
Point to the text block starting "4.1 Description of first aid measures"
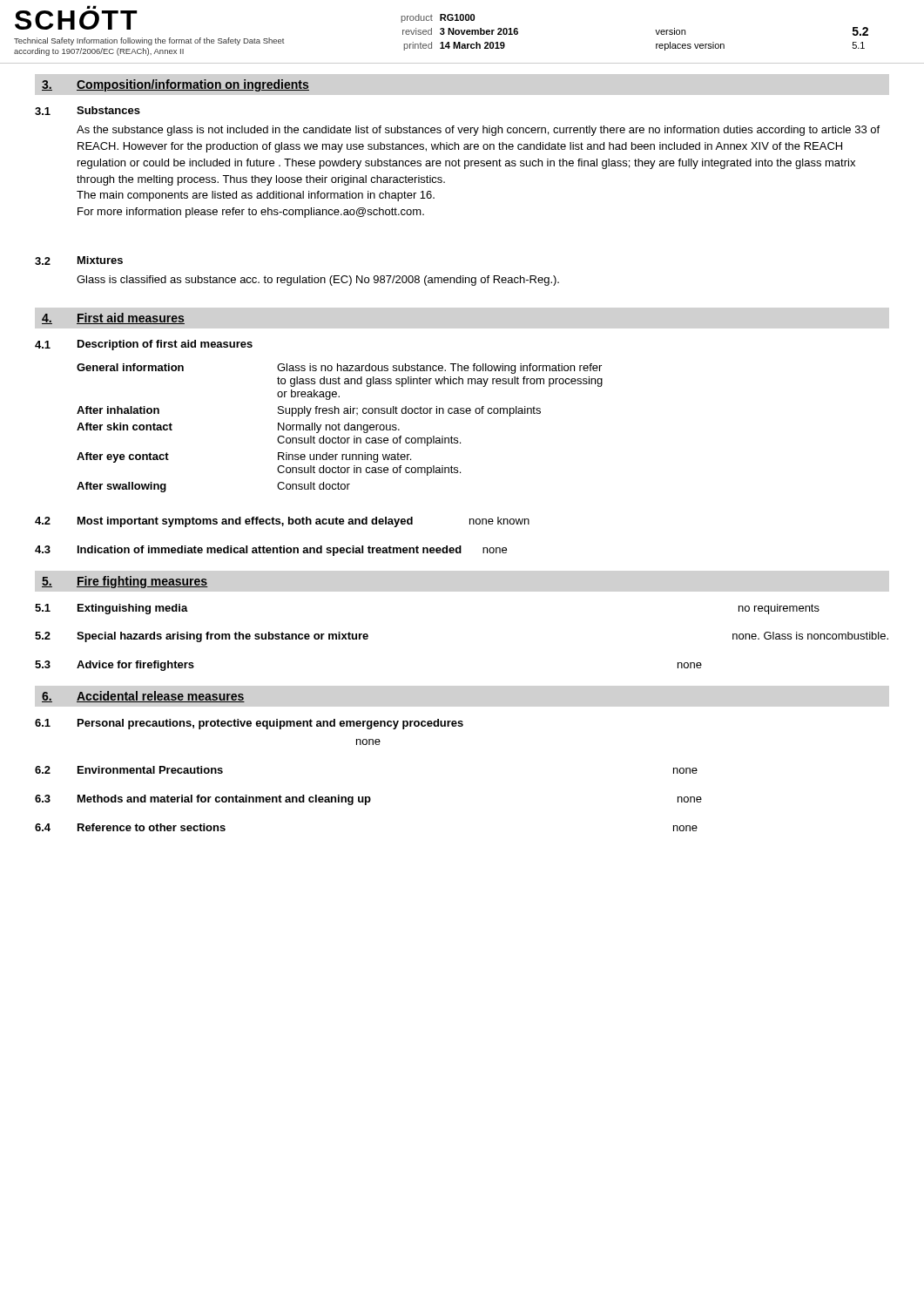click(x=144, y=345)
